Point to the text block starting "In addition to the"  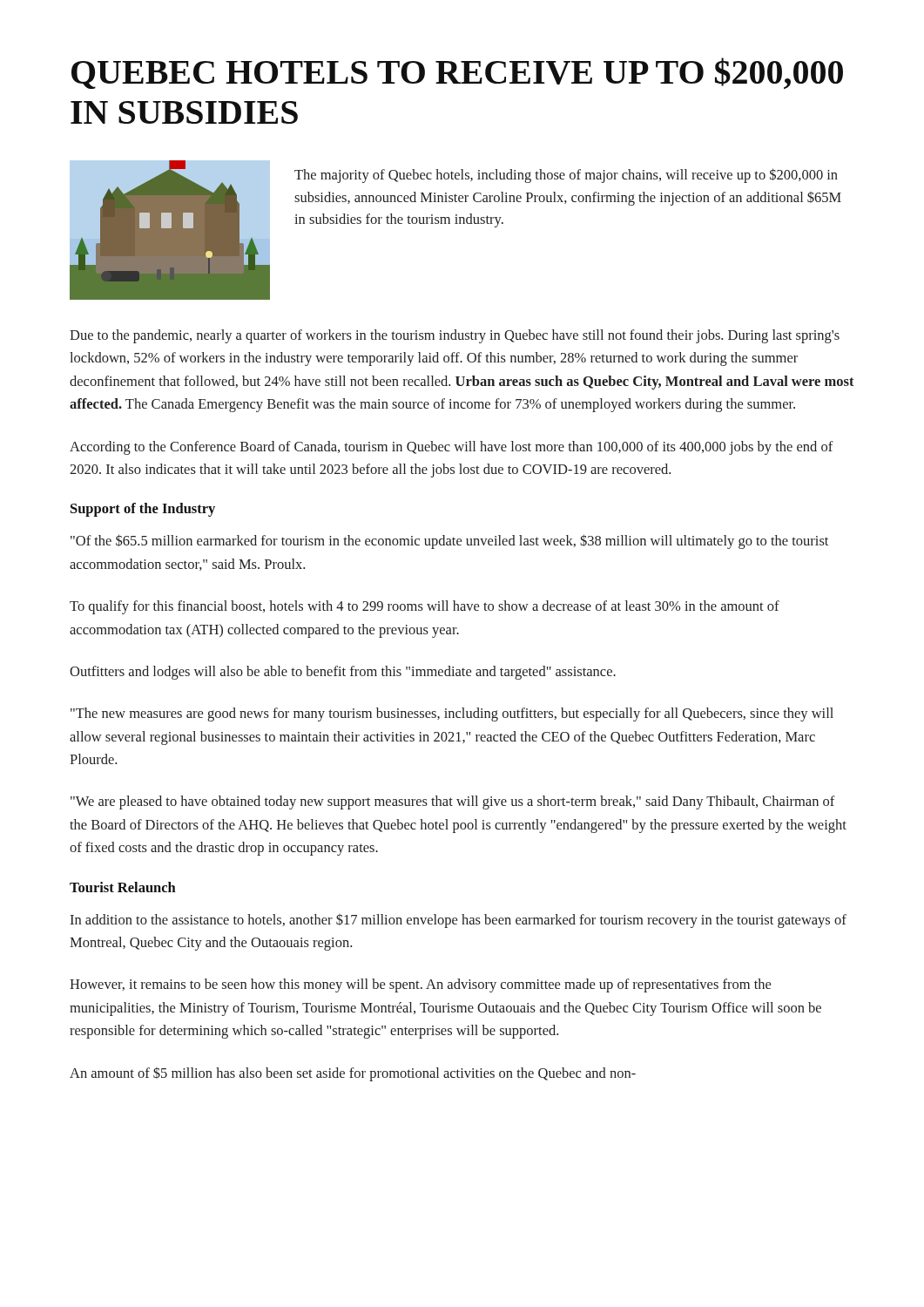click(x=458, y=931)
